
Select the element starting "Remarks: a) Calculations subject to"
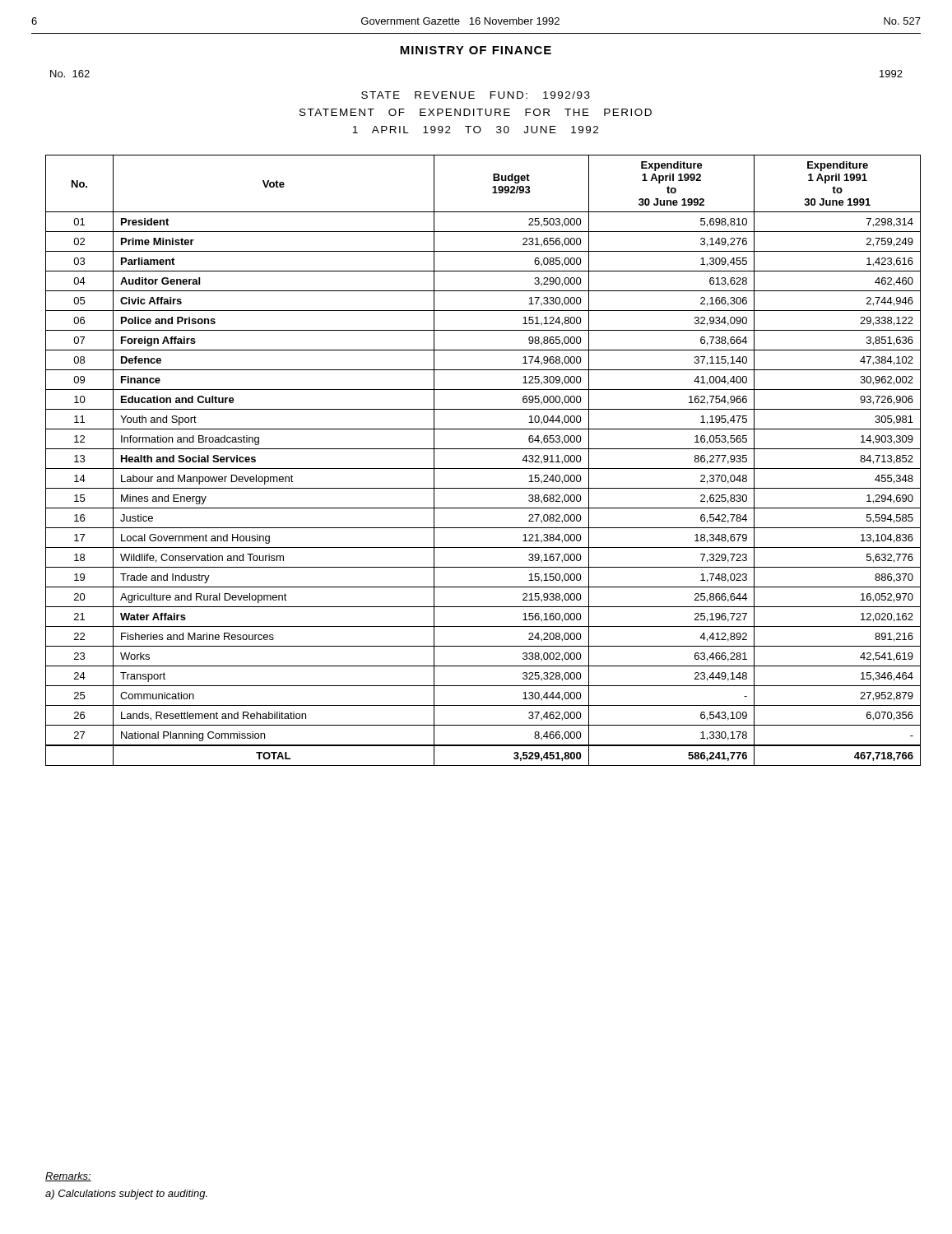127,1185
